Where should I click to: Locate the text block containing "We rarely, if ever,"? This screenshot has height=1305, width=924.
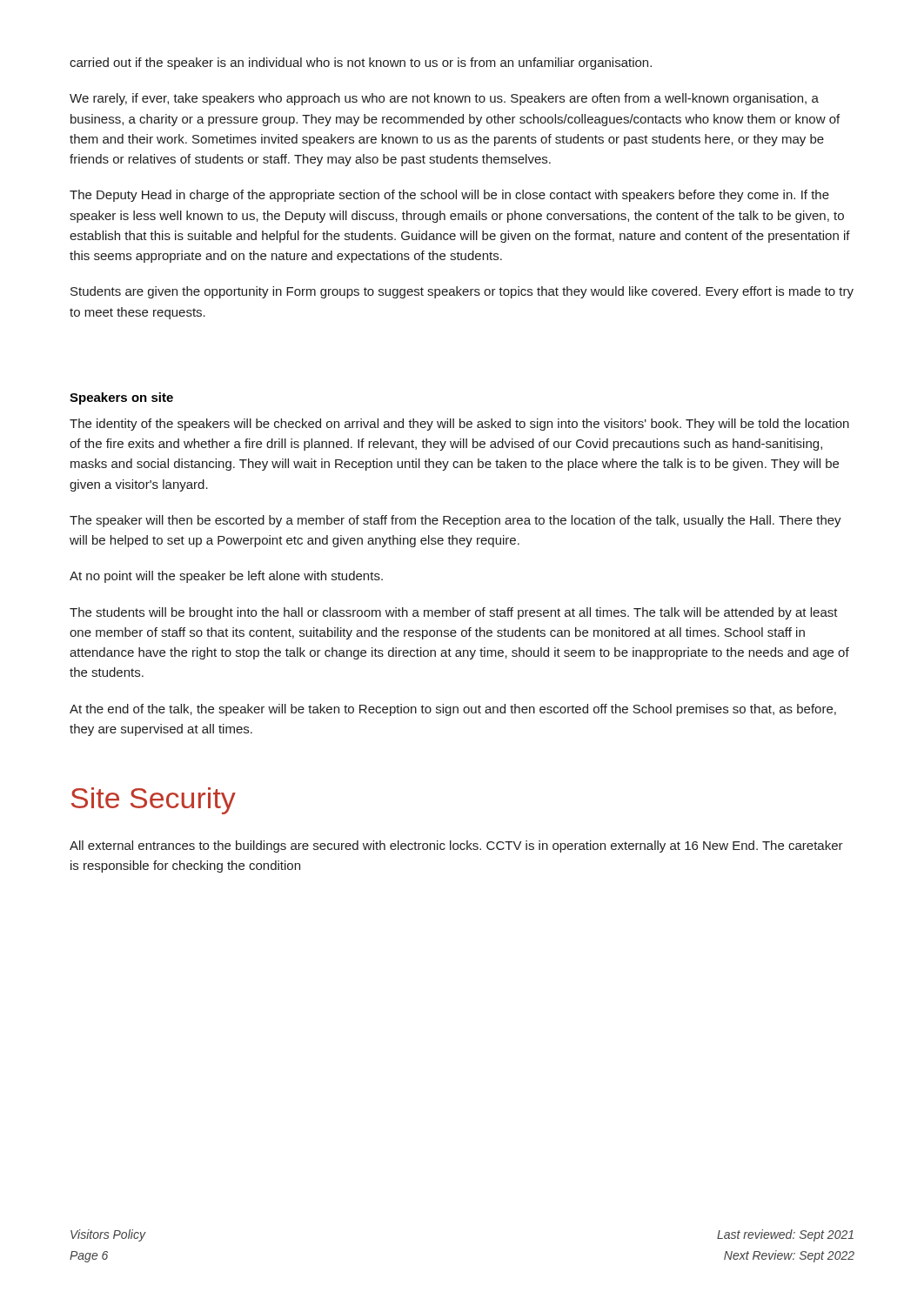[x=455, y=128]
